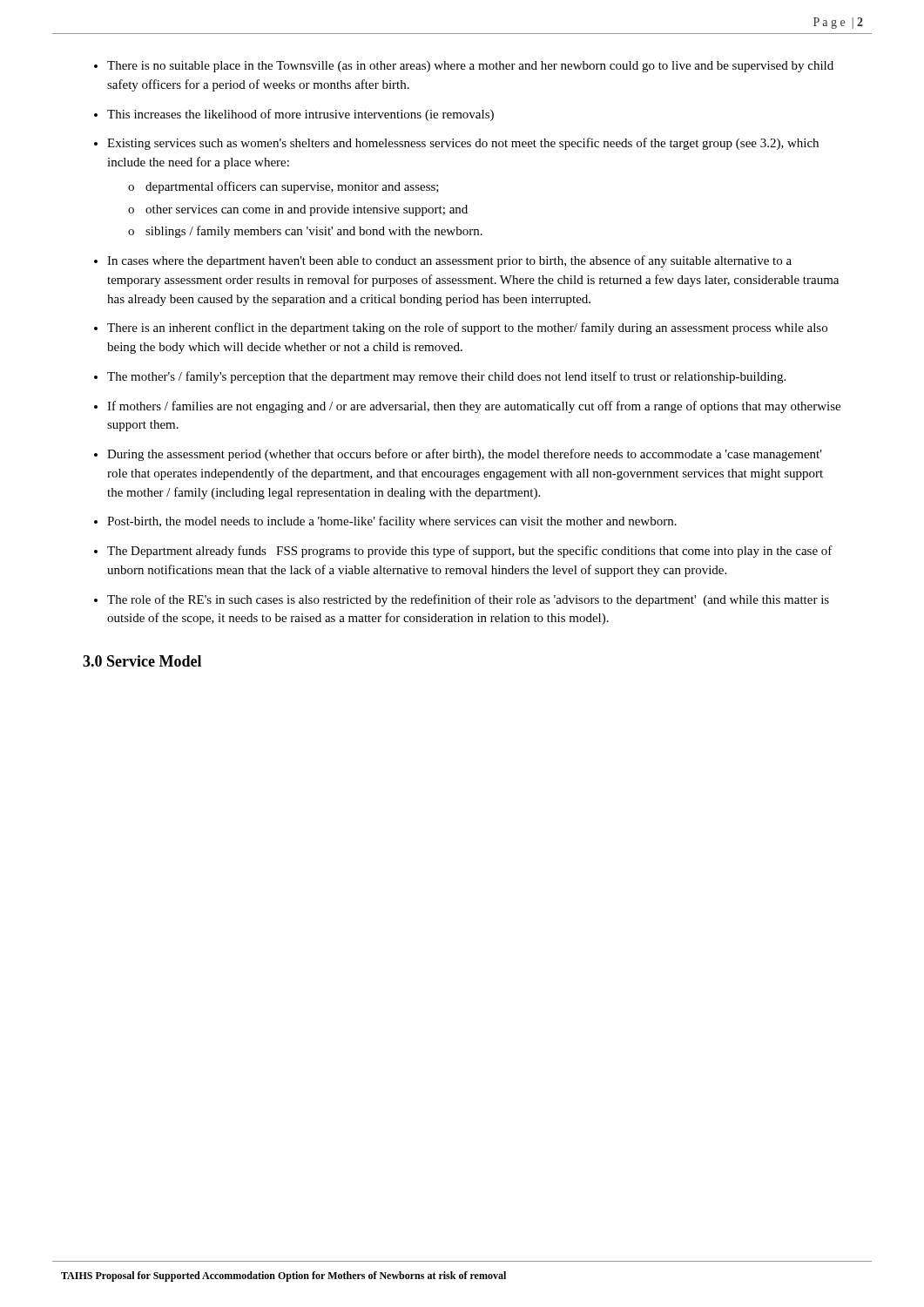Screen dimensions: 1307x924
Task: Locate the list item that reads "If mothers / families"
Action: click(x=474, y=415)
